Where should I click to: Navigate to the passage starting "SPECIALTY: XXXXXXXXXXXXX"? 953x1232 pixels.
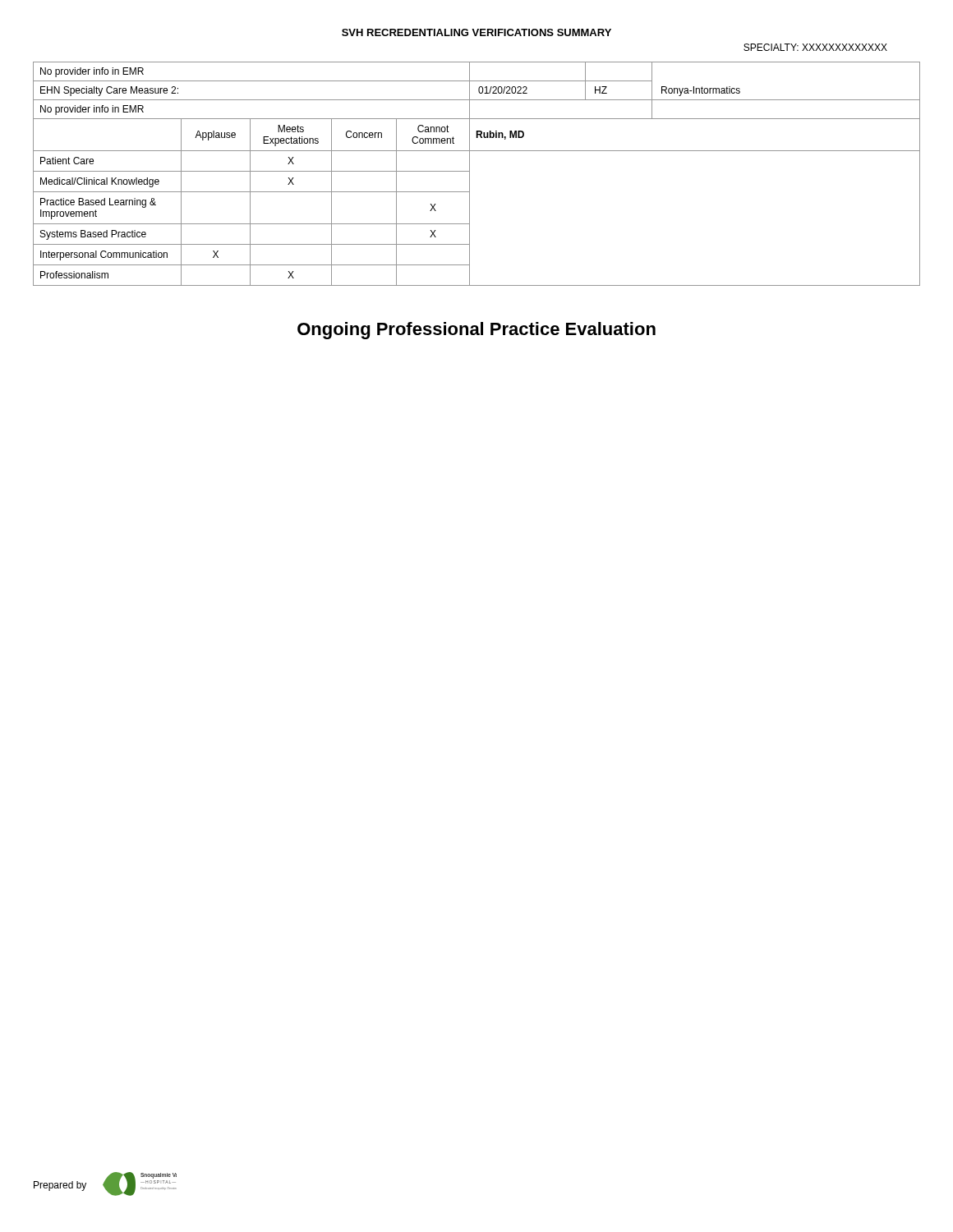[x=815, y=48]
